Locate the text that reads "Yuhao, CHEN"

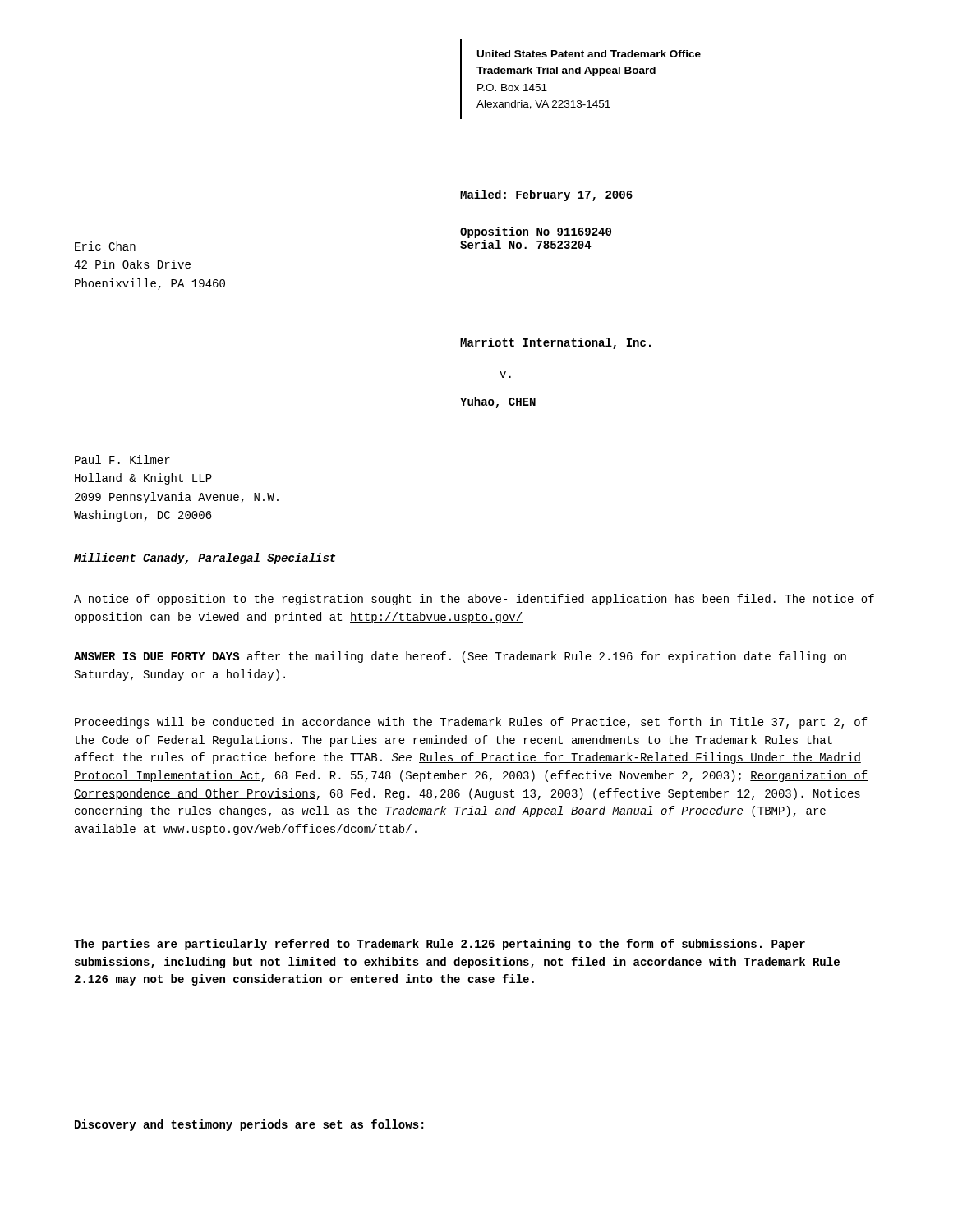coord(498,402)
